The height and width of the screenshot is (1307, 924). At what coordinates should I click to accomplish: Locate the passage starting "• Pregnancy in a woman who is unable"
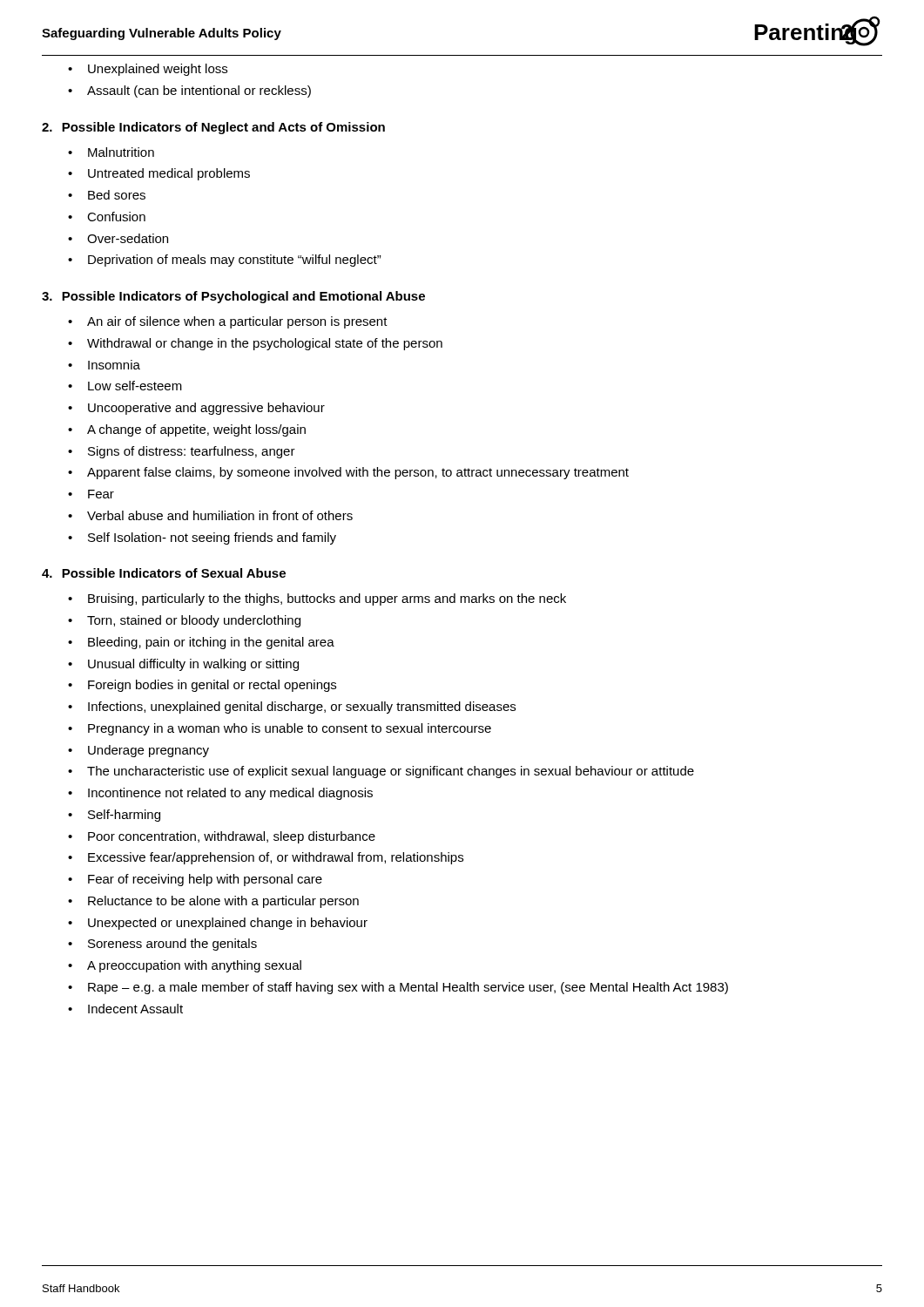(475, 728)
